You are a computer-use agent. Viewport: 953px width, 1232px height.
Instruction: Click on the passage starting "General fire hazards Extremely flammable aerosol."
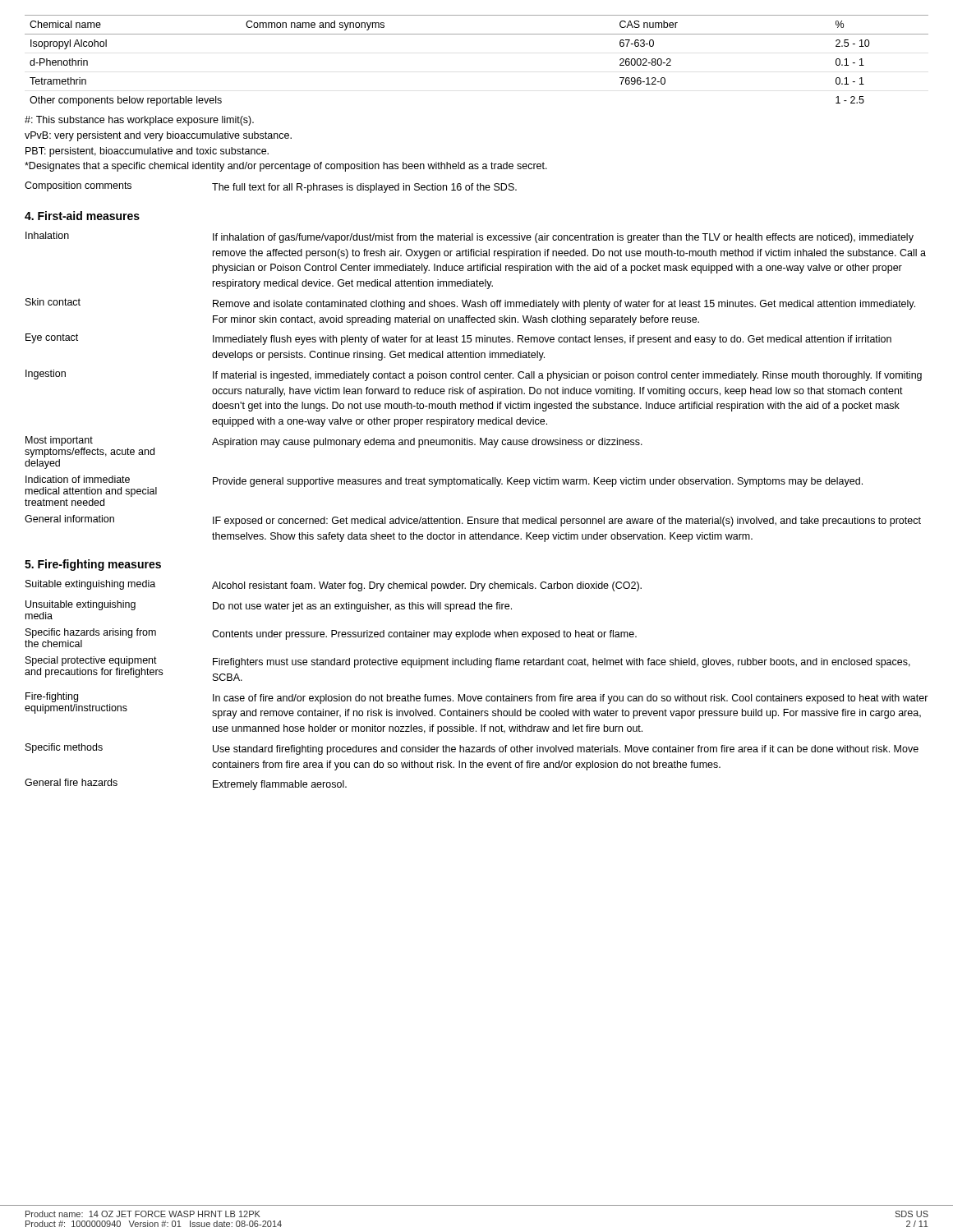74,784
